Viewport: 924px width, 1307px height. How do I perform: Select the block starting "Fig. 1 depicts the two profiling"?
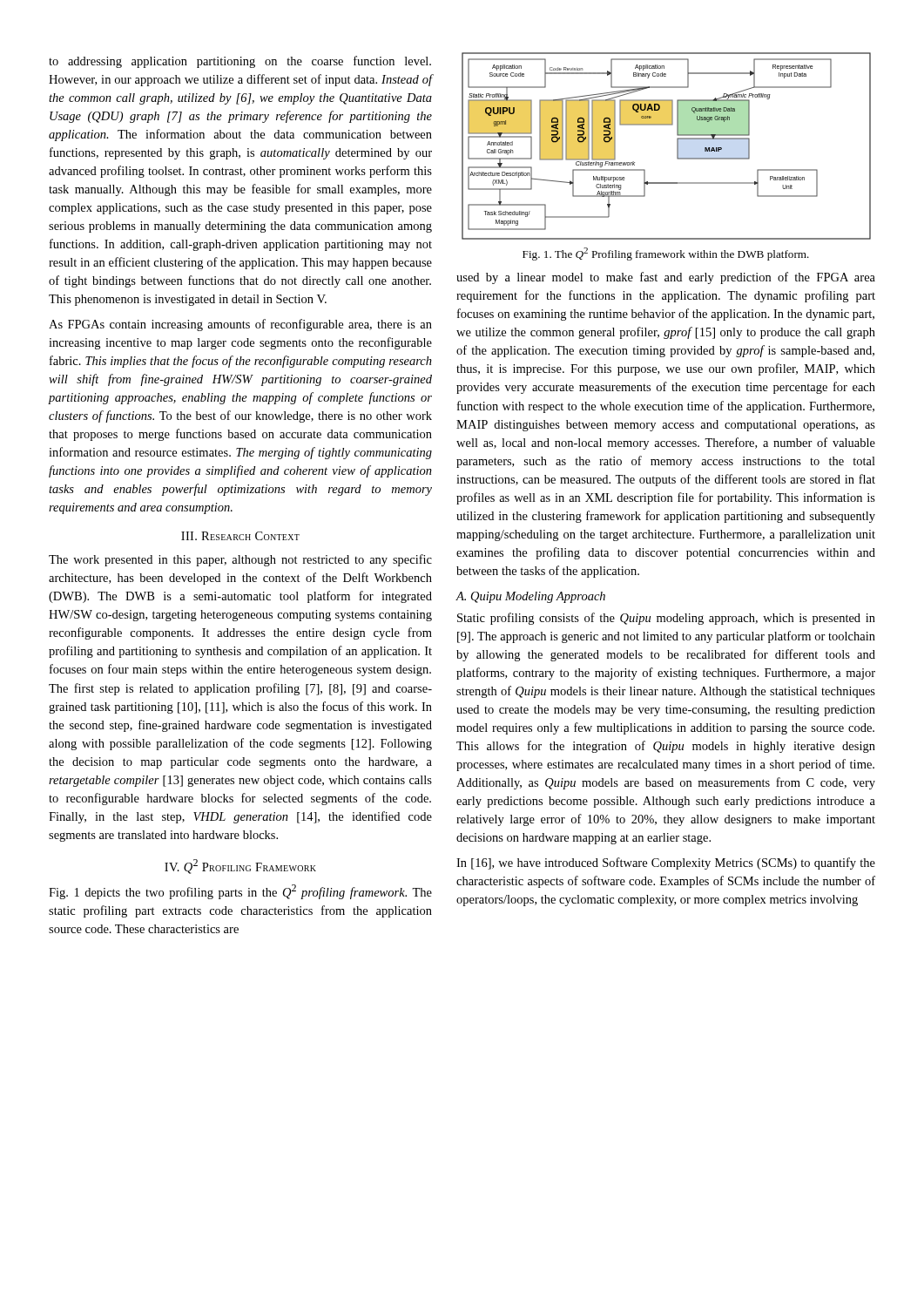pos(240,910)
